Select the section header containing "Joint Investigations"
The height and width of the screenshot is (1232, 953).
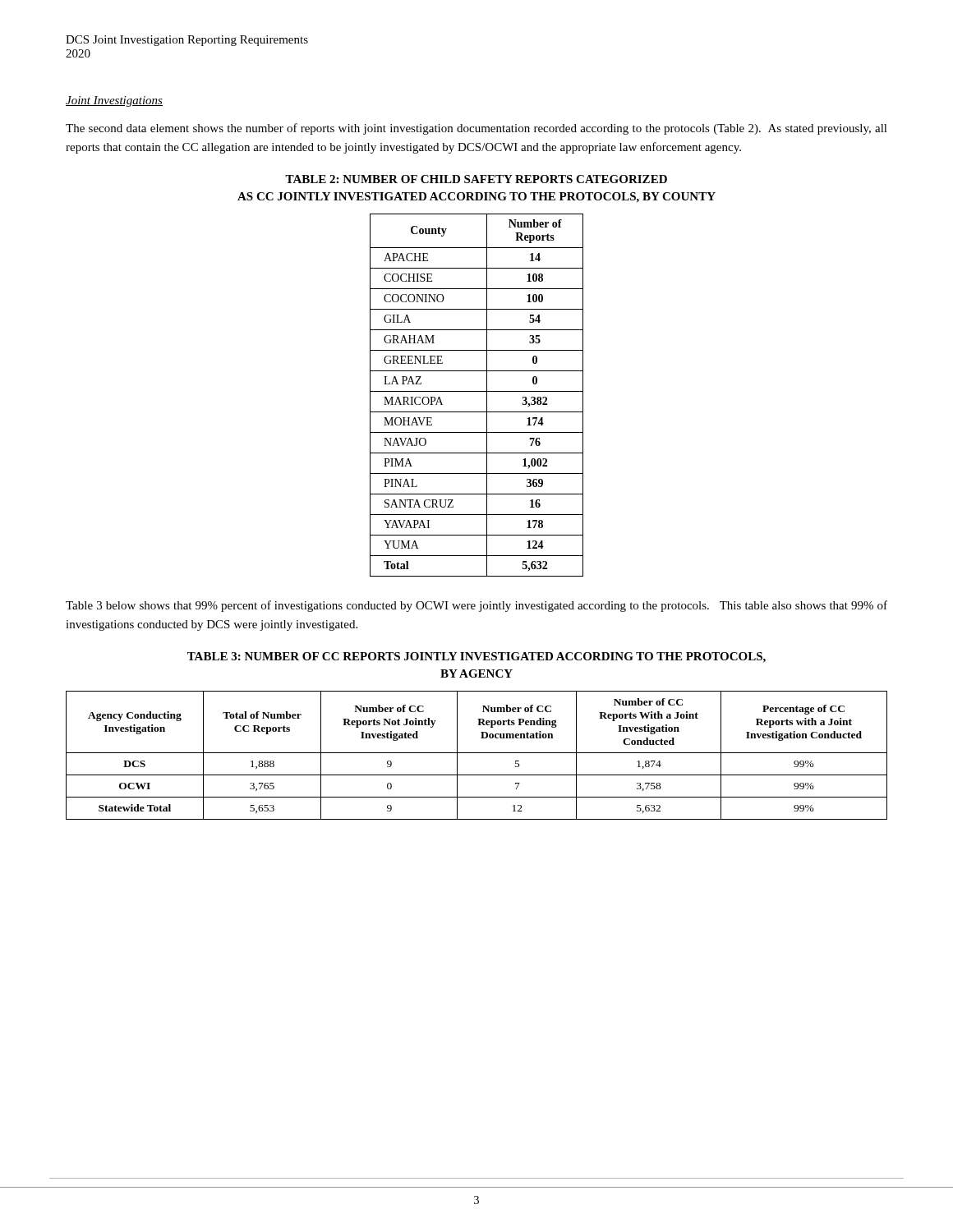coord(114,100)
